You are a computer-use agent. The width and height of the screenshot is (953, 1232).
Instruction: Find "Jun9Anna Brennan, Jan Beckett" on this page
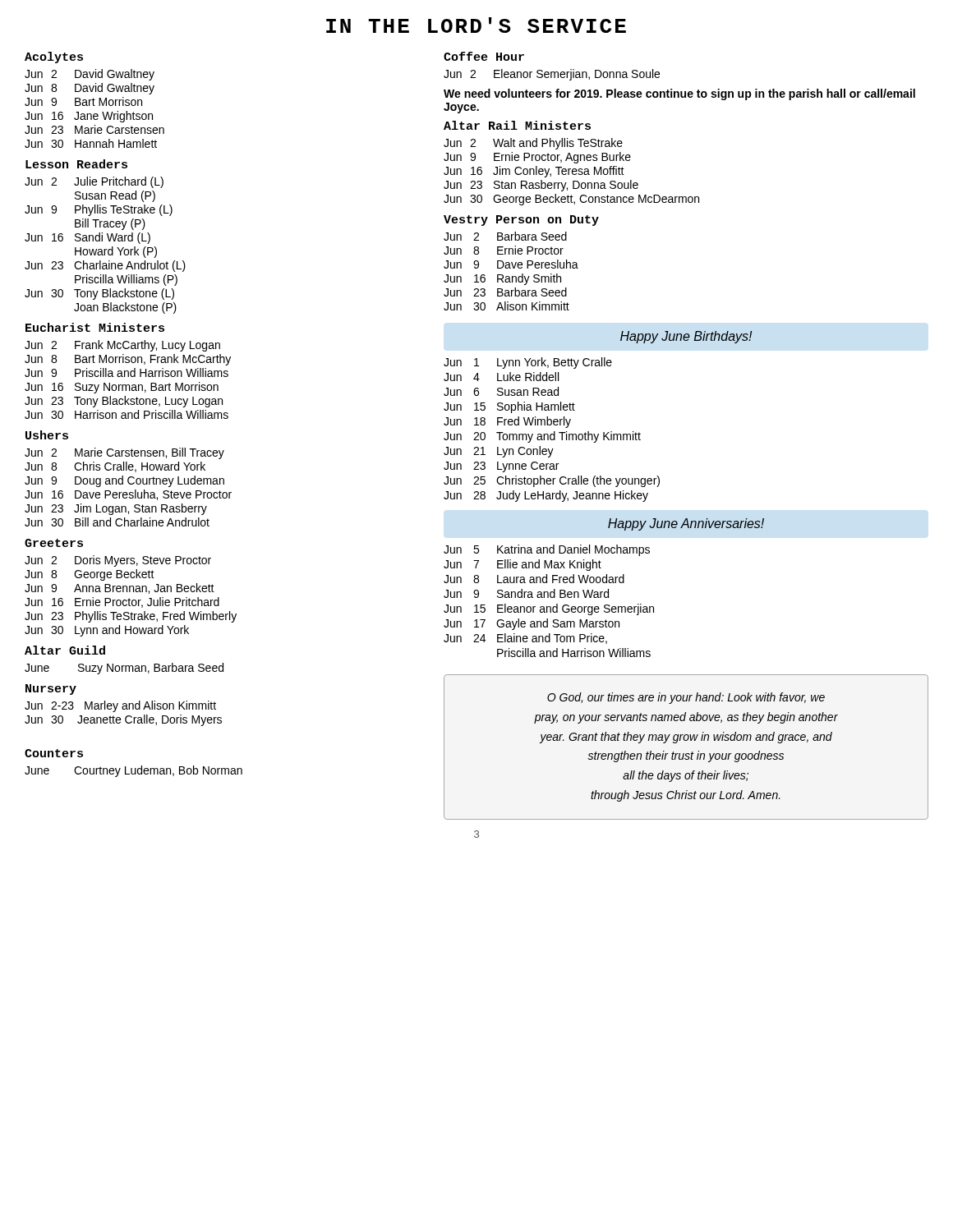coord(222,588)
